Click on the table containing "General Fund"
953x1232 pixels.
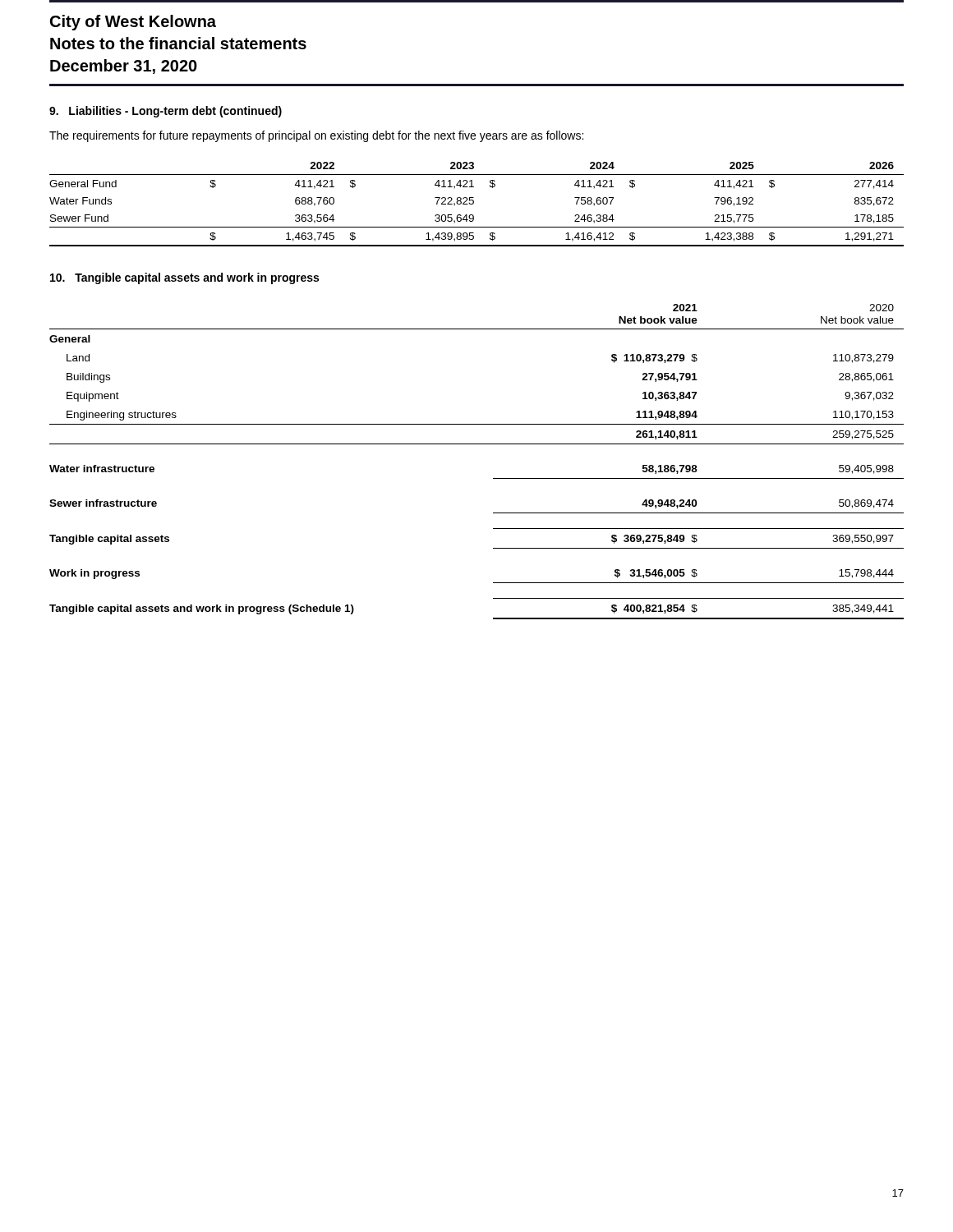[x=476, y=202]
